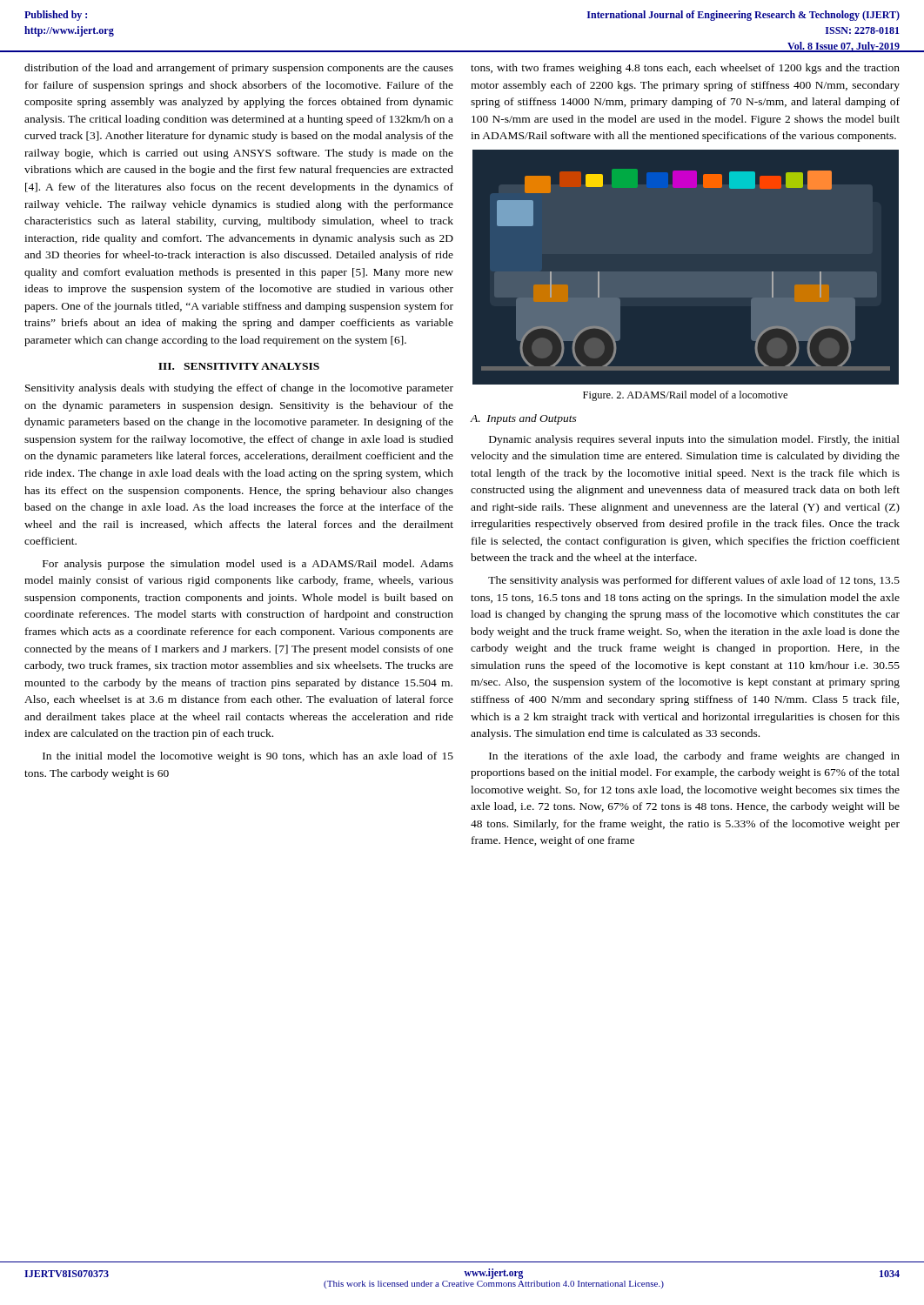Find the text starting "Figure. 2. ADAMS/Rail model of a locomotive"
This screenshot has height=1305, width=924.
685,395
